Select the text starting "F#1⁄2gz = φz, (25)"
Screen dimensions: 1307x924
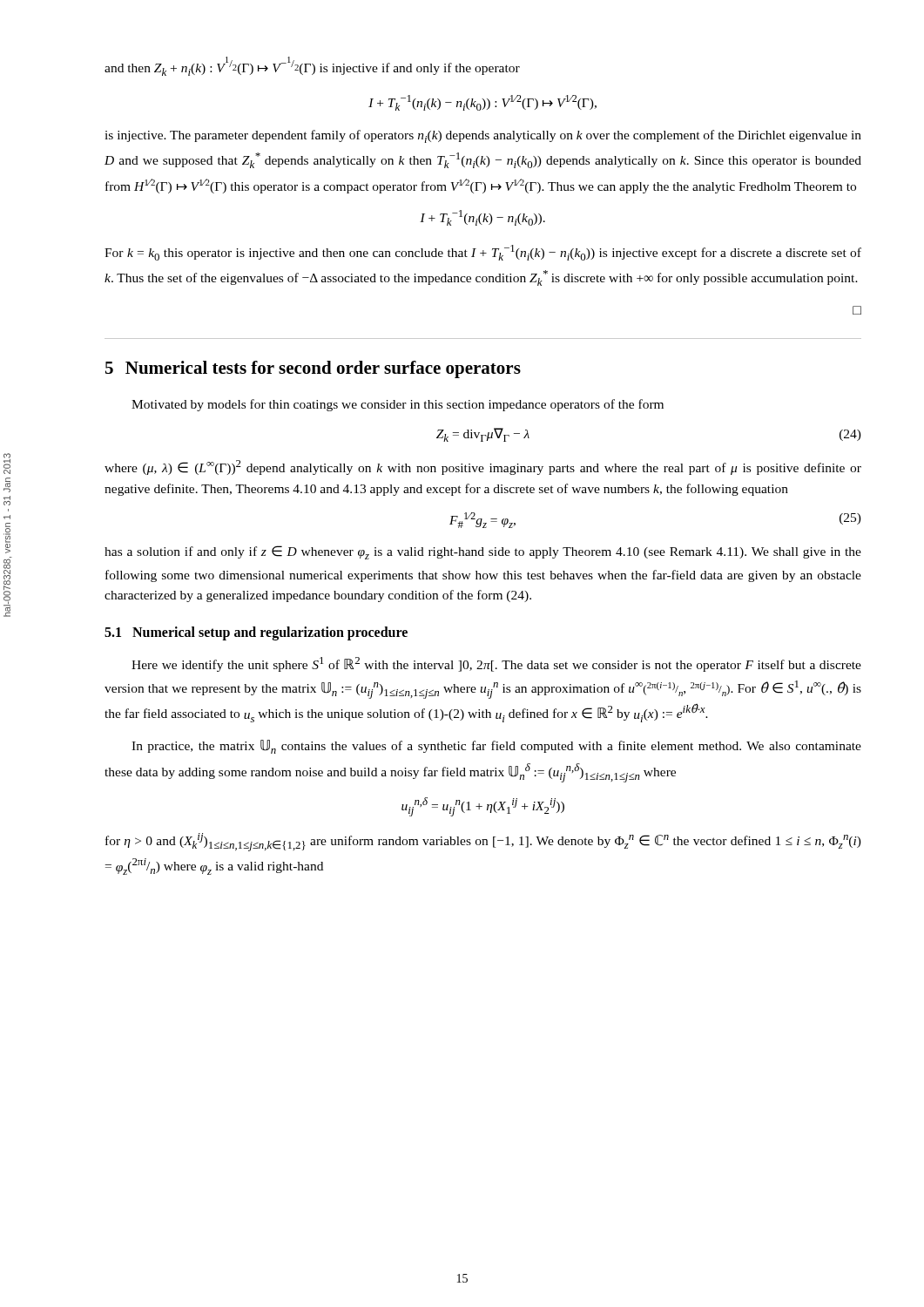475,519
